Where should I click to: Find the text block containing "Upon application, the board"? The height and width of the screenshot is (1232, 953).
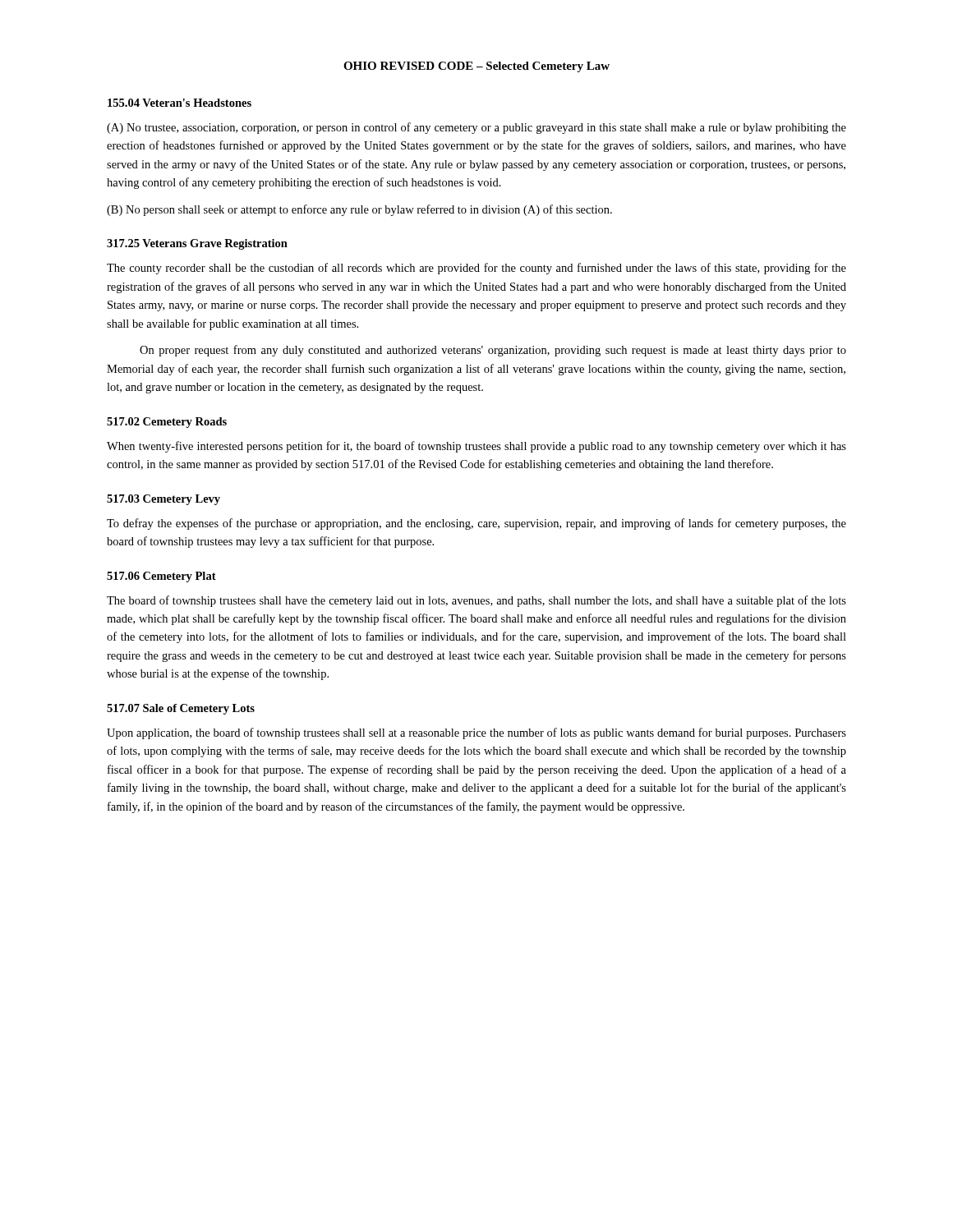[476, 770]
